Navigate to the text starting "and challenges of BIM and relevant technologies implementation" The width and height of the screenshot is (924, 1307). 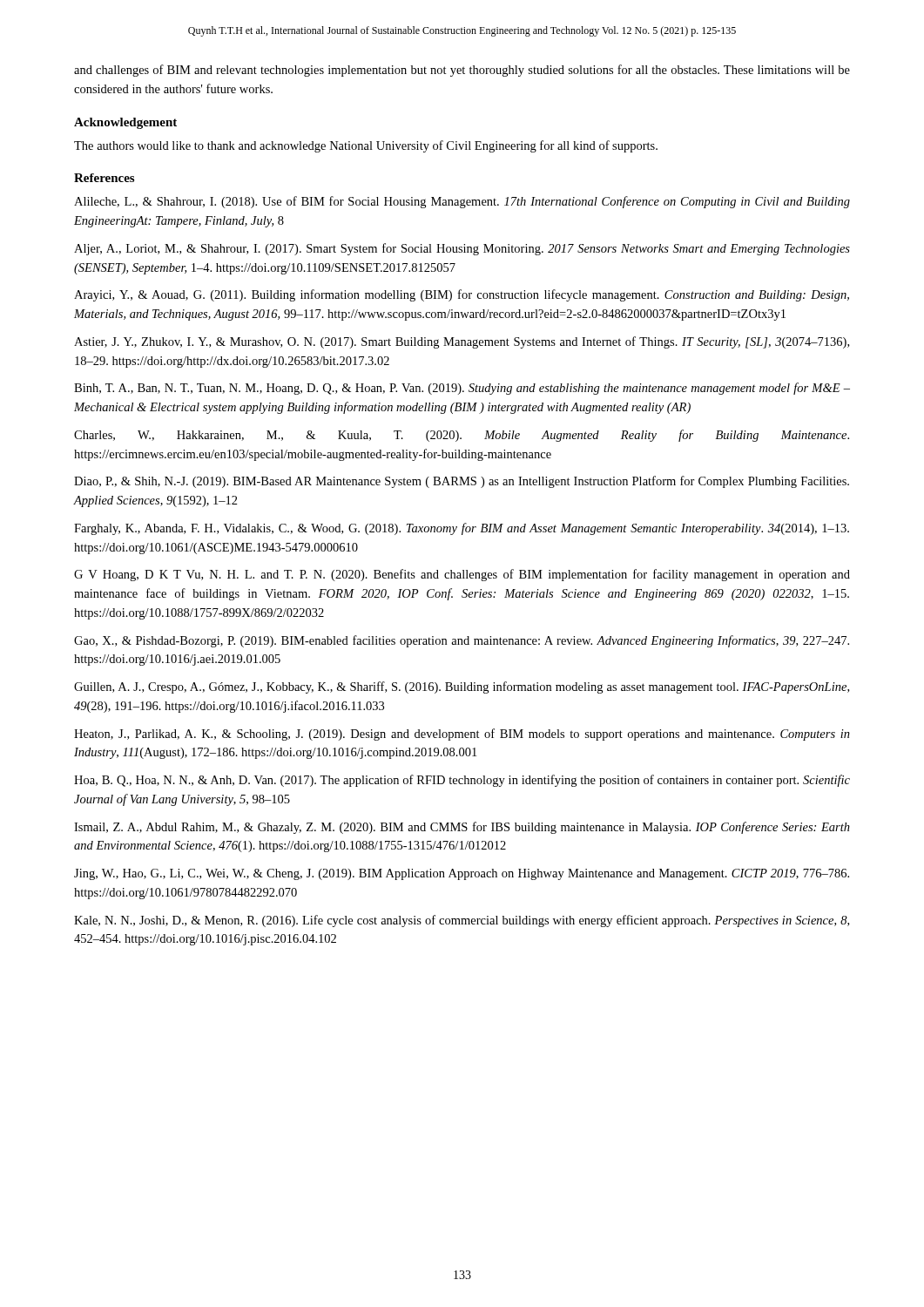[x=462, y=79]
